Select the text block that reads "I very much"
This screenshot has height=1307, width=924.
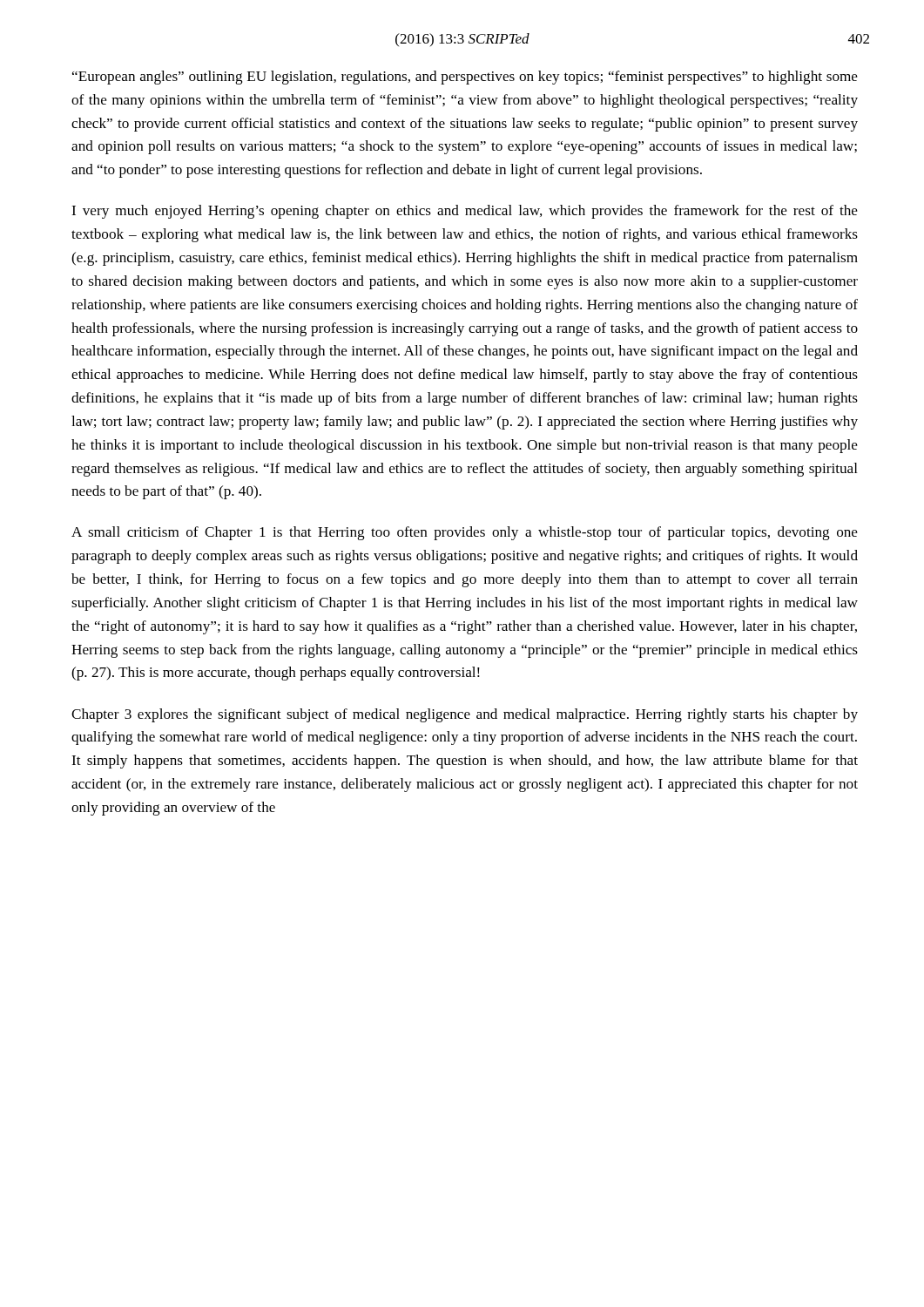(x=465, y=351)
